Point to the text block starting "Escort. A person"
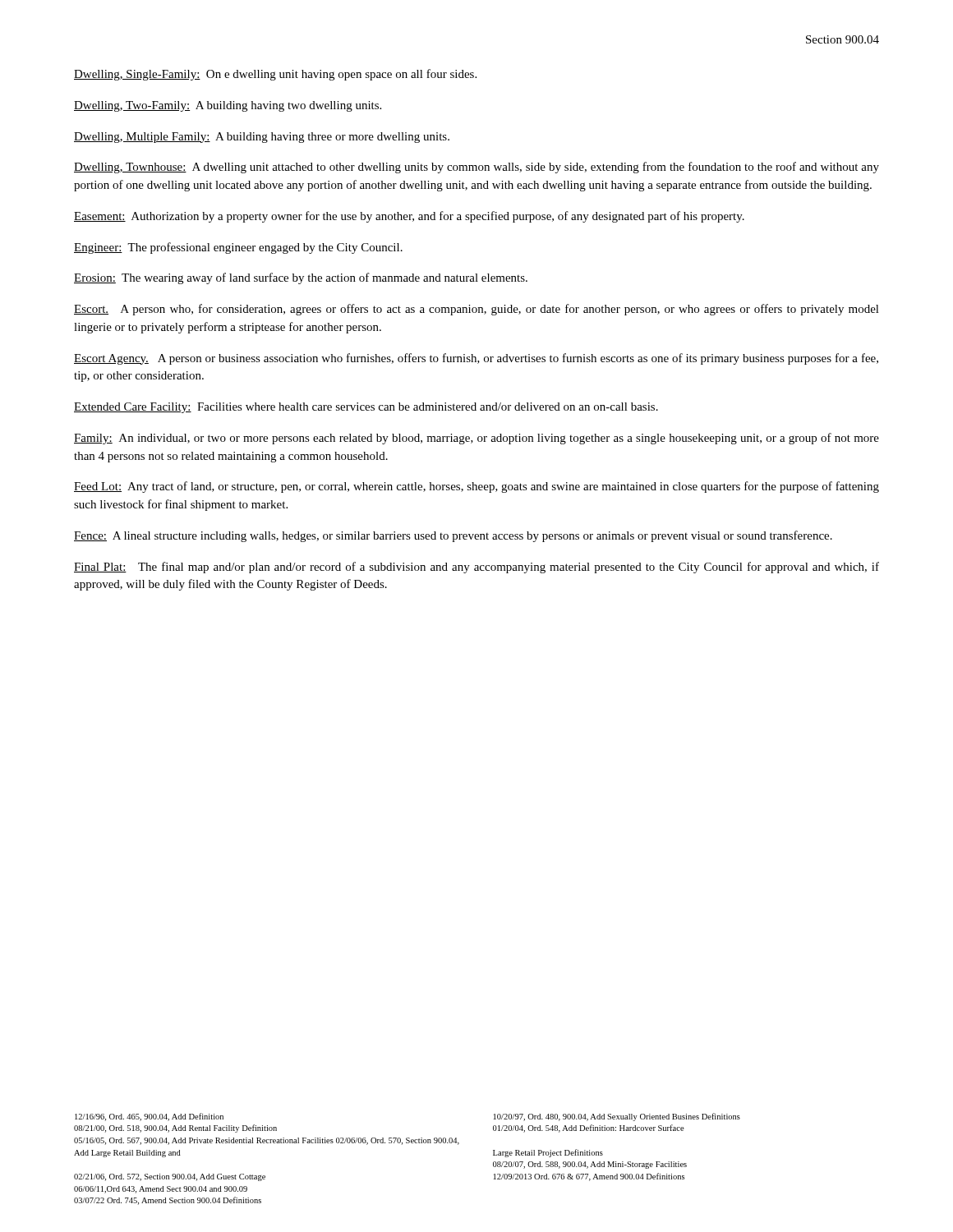Viewport: 953px width, 1232px height. 476,318
